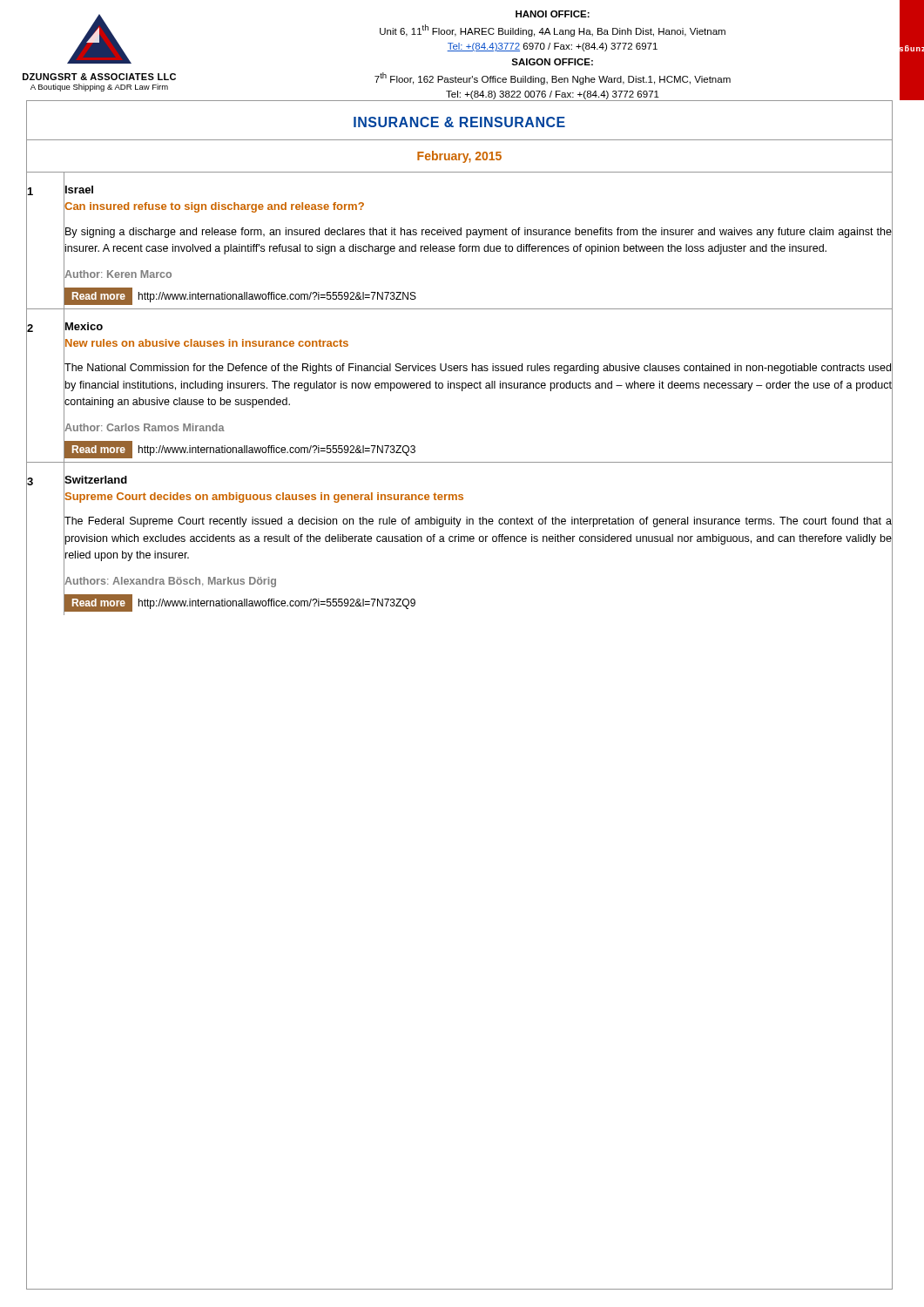This screenshot has width=924, height=1307.
Task: Click on the text block starting "Author: Keren Marco"
Action: (118, 274)
